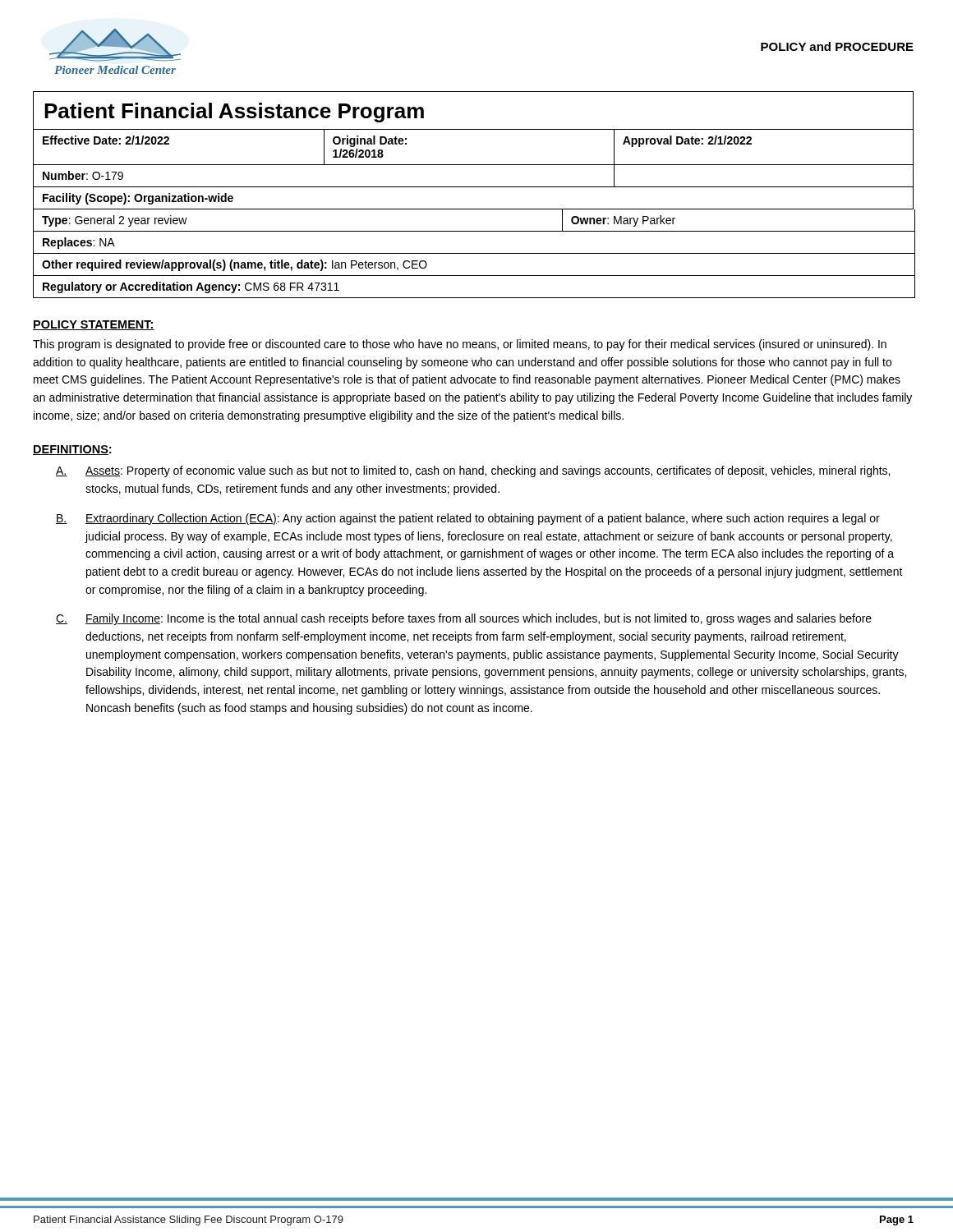Locate the table with the text "Number : O-179"

tap(473, 169)
